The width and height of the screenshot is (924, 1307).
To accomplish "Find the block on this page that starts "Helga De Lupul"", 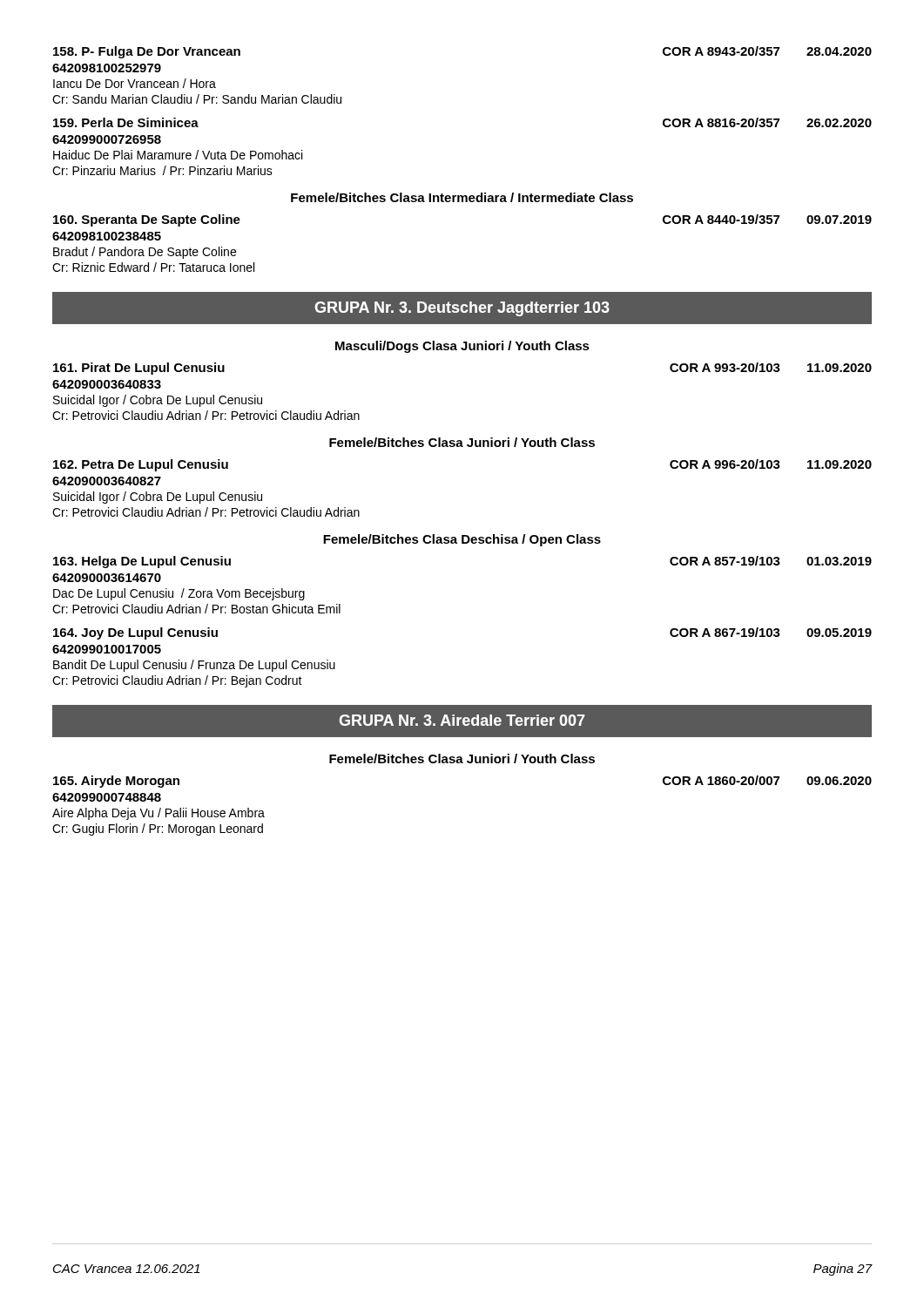I will (143, 562).
